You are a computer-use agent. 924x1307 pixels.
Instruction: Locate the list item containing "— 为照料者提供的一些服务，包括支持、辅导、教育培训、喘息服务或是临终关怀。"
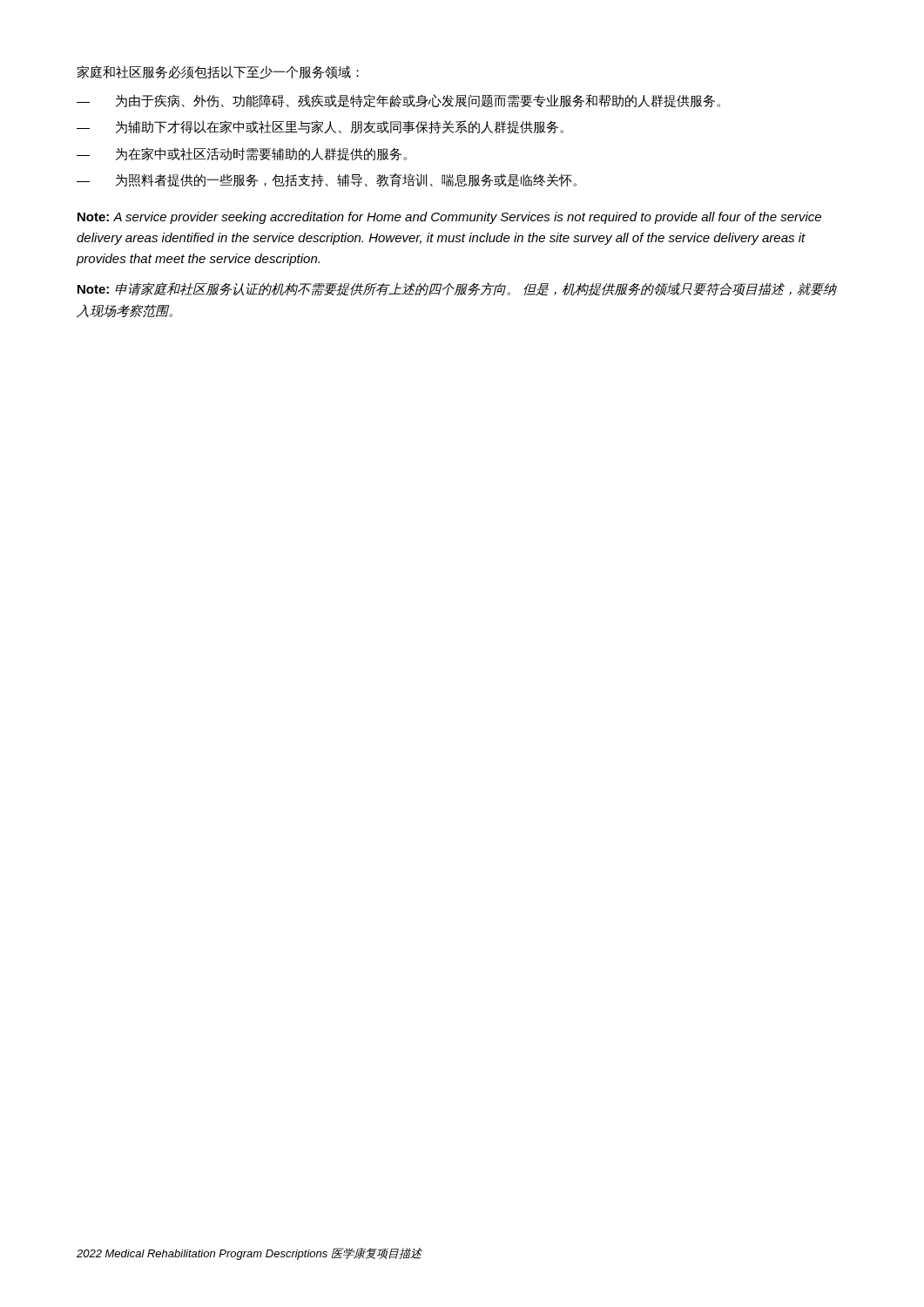462,181
